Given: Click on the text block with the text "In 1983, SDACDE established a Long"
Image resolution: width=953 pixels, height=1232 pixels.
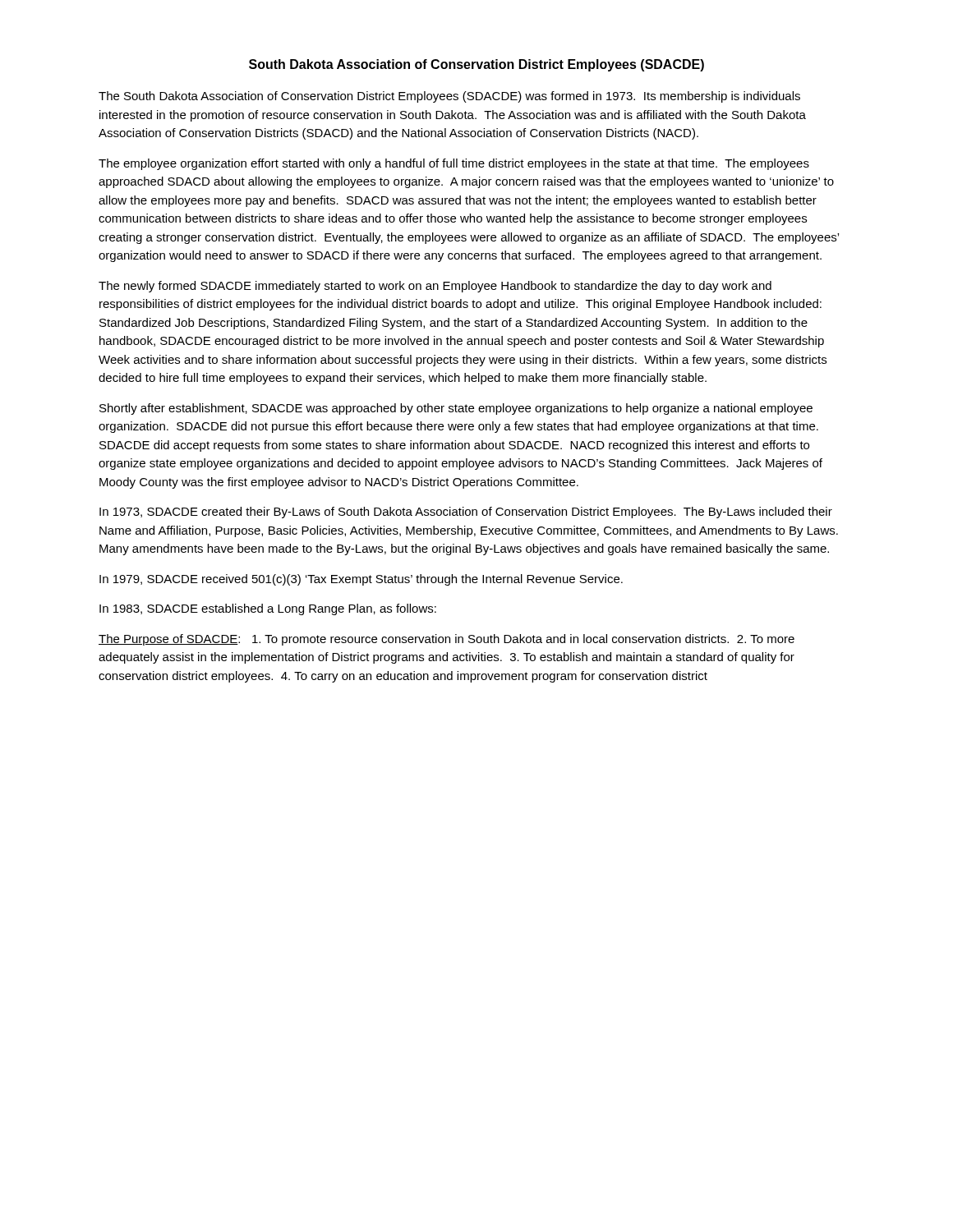Looking at the screenshot, I should coord(268,608).
